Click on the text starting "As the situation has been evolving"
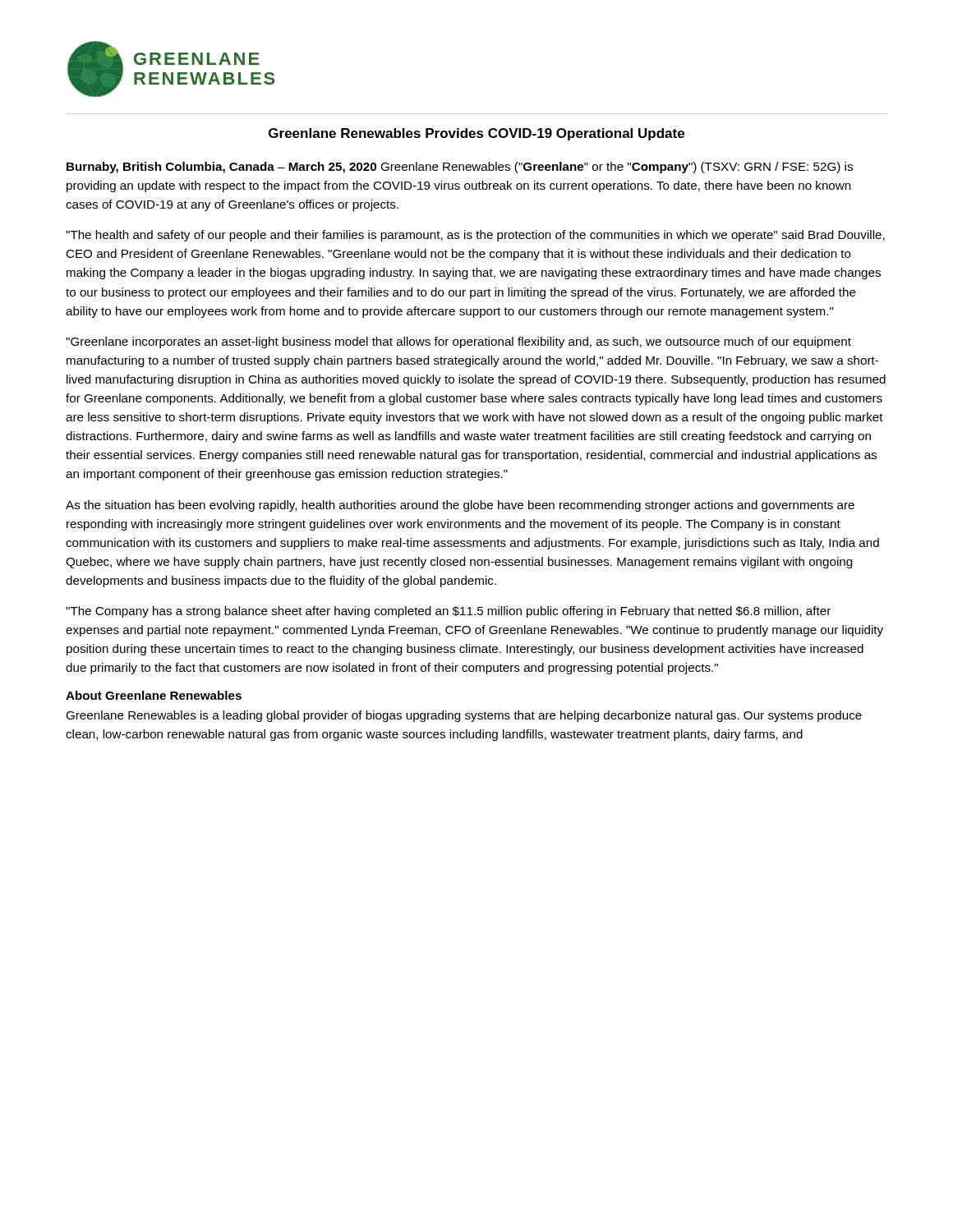This screenshot has width=953, height=1232. click(473, 542)
